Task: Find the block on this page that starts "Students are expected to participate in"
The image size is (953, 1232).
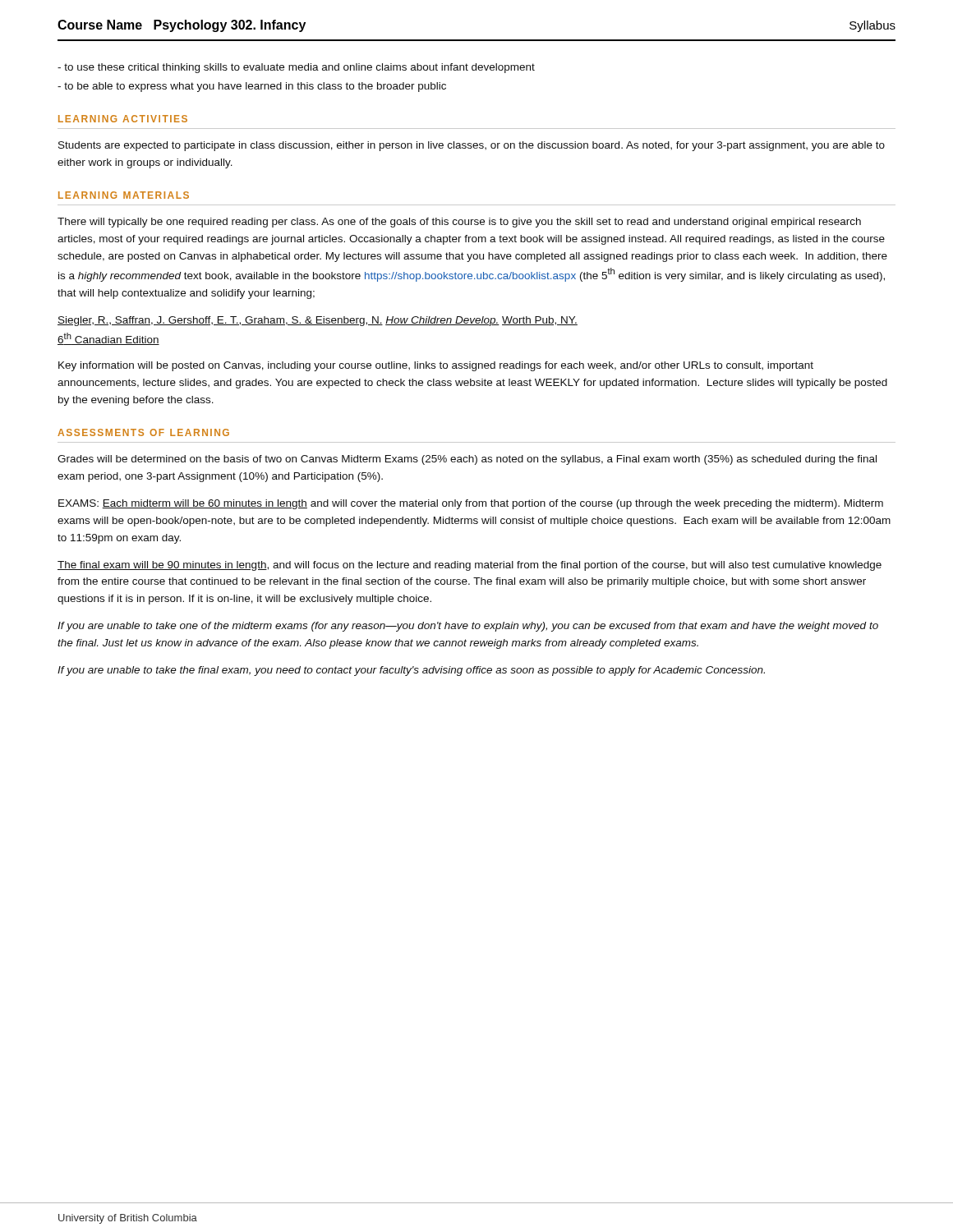Action: pyautogui.click(x=471, y=153)
